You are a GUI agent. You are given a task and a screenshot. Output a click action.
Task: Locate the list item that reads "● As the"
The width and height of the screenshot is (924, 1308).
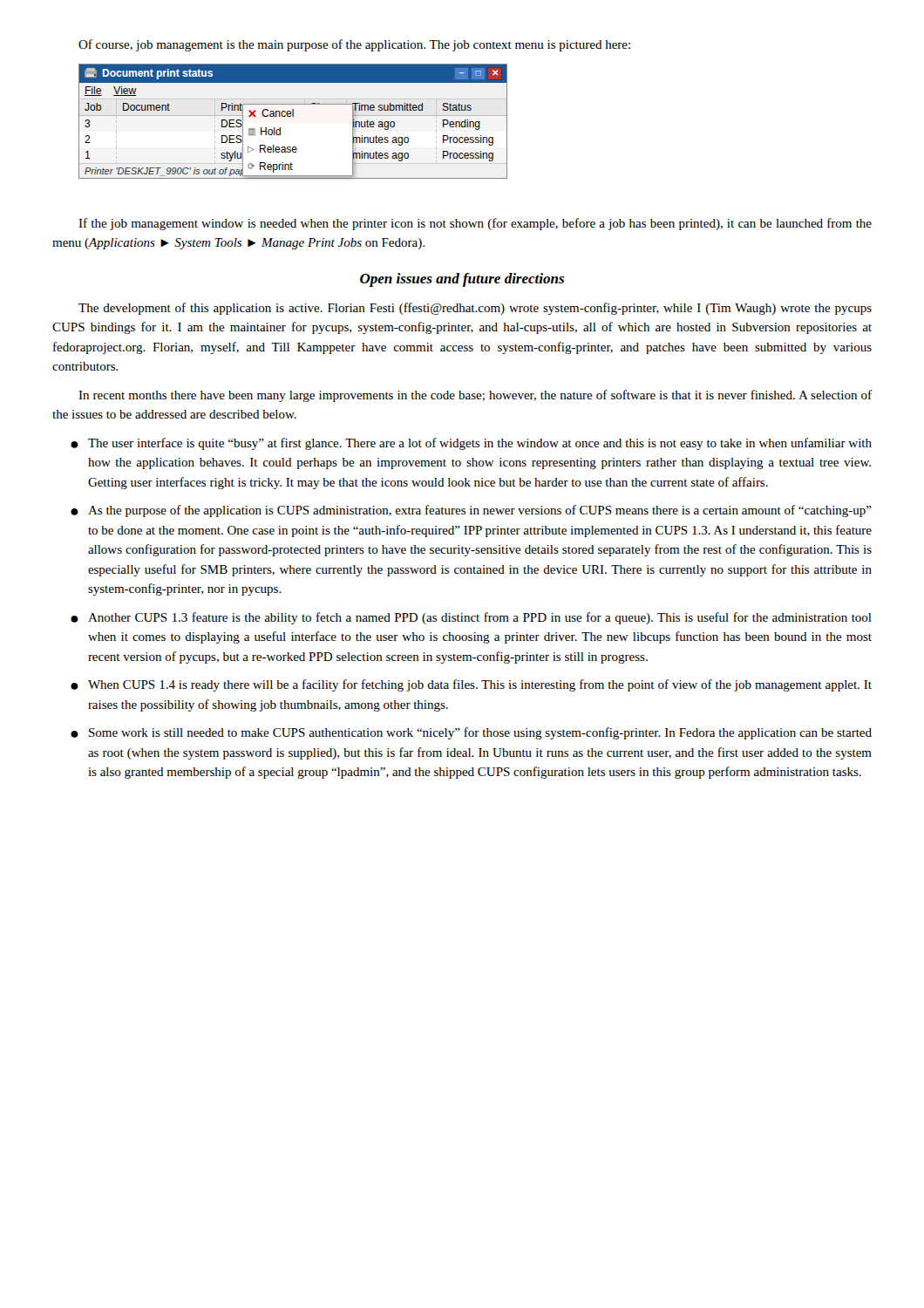(x=471, y=550)
